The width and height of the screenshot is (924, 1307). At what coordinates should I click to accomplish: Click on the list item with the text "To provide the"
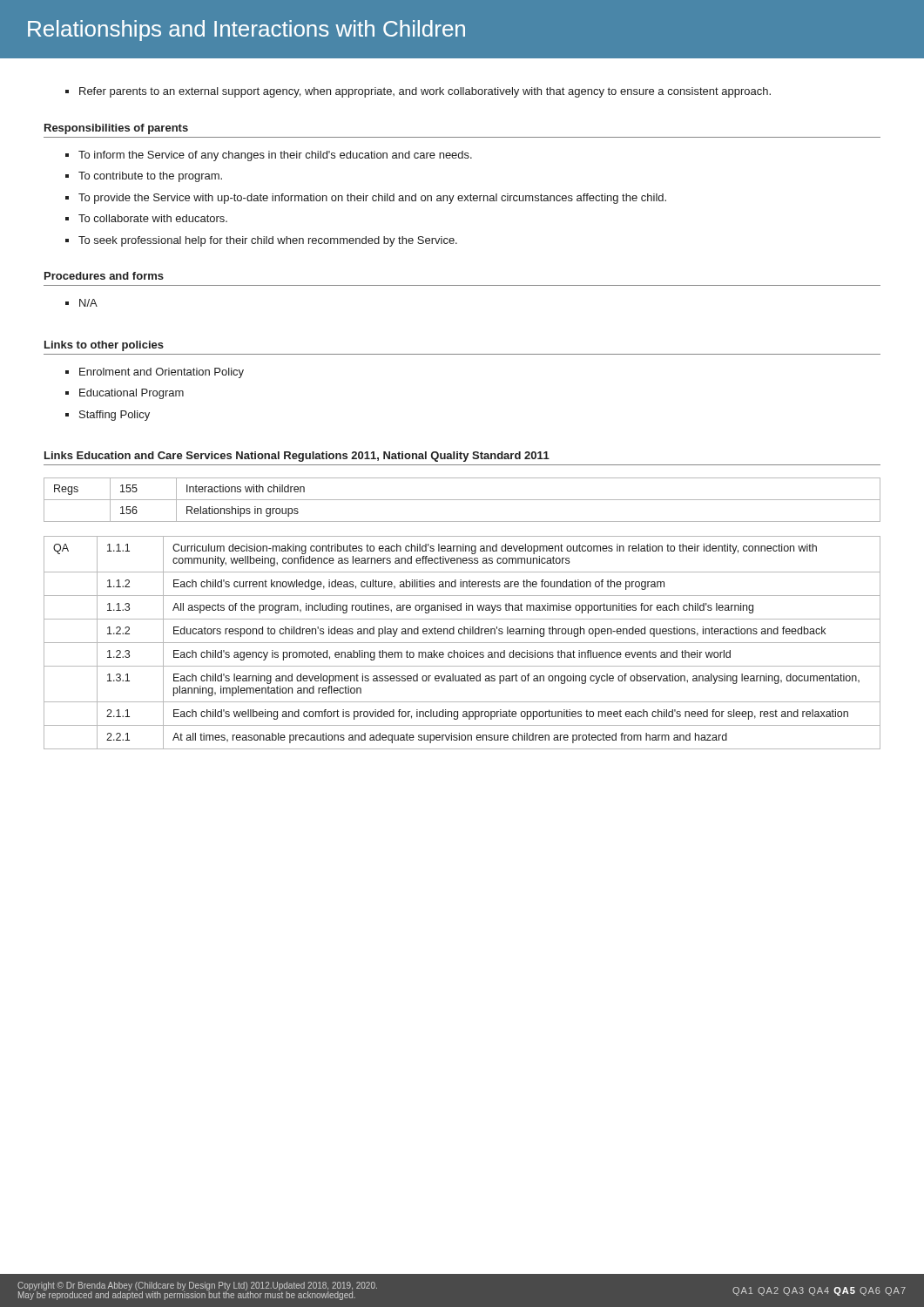point(373,197)
